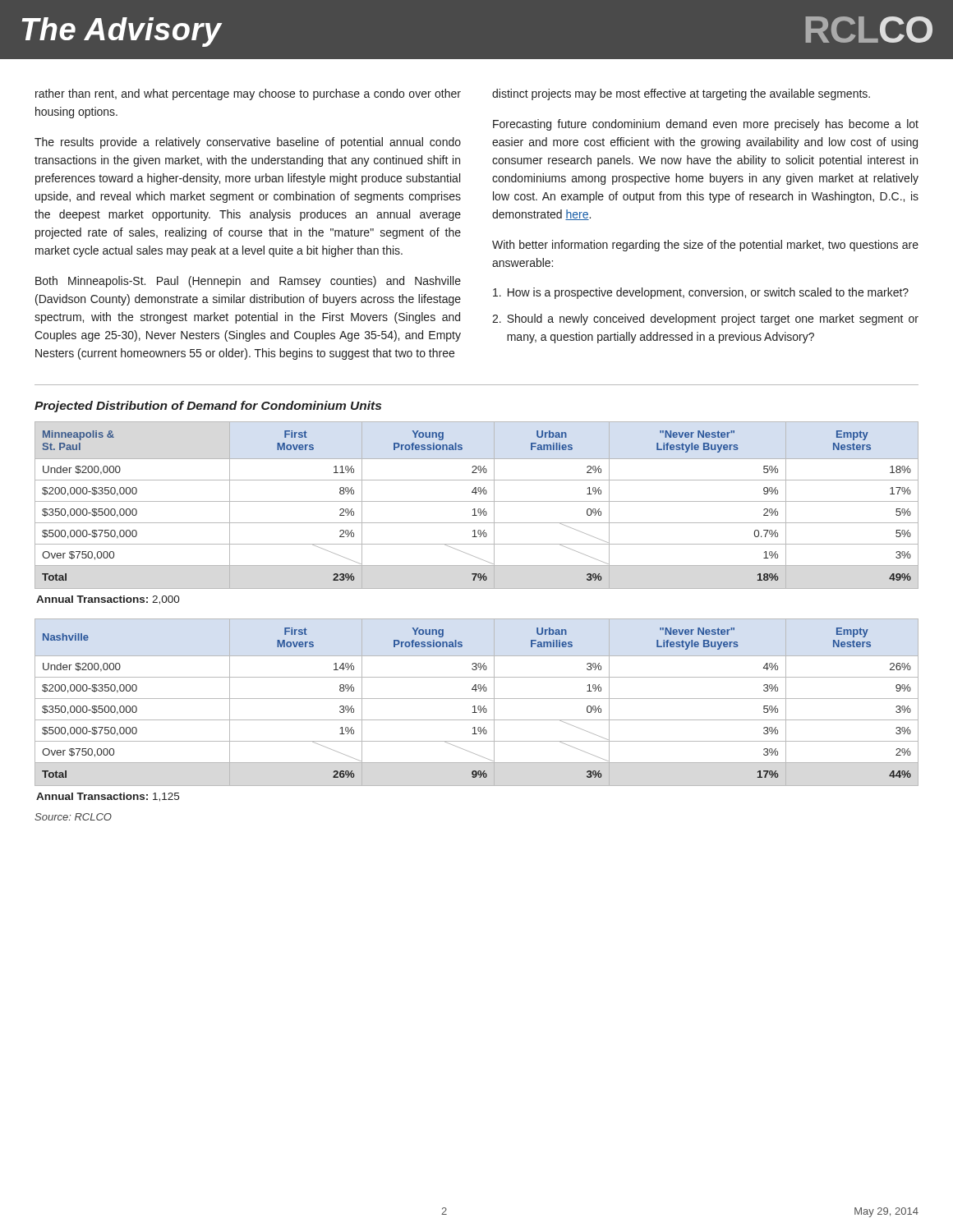Where does it say "Source: RCLCO"?
The width and height of the screenshot is (953, 1232).
pos(73,816)
